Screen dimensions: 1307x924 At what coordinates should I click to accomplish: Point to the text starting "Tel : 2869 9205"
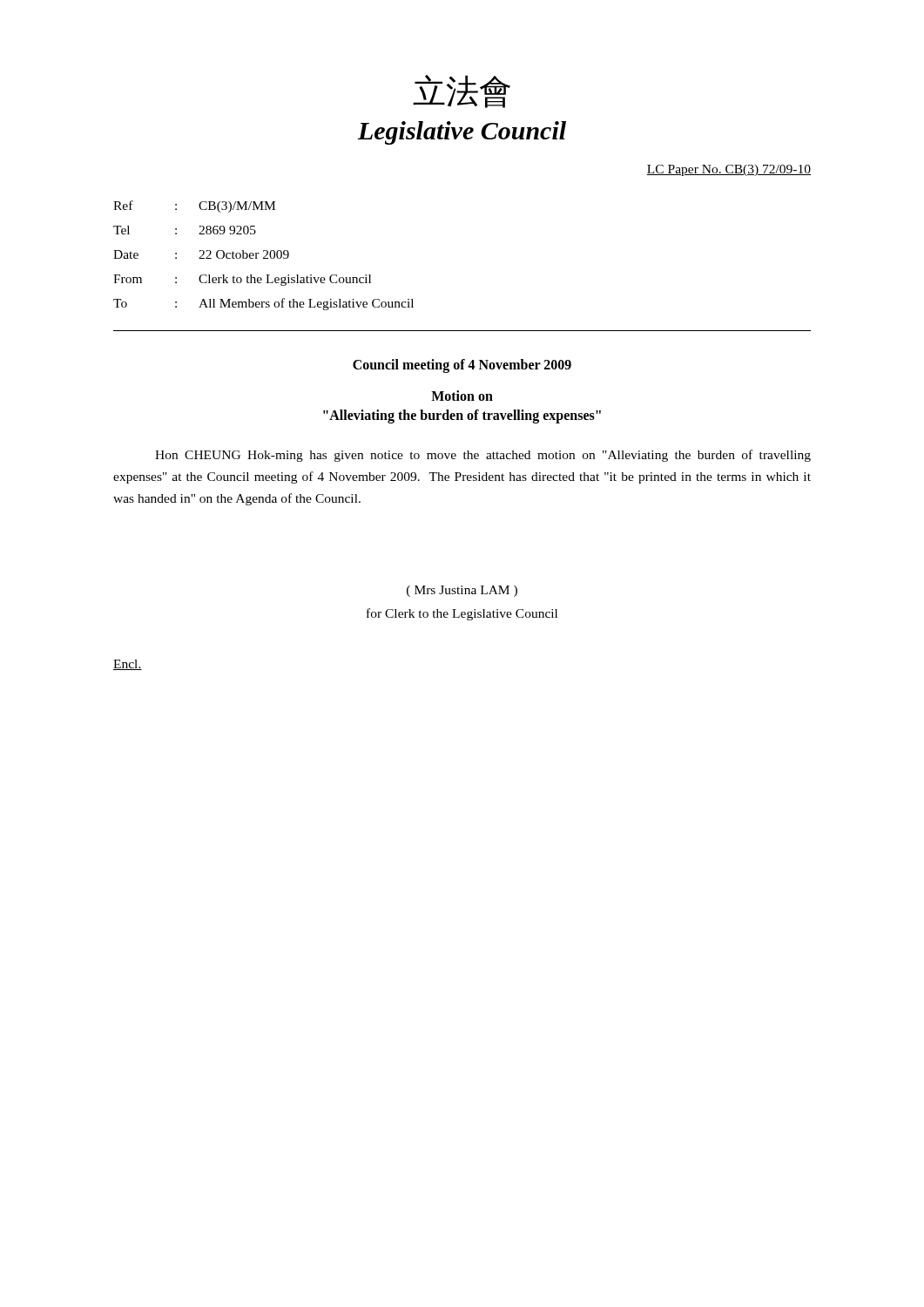coord(118,230)
